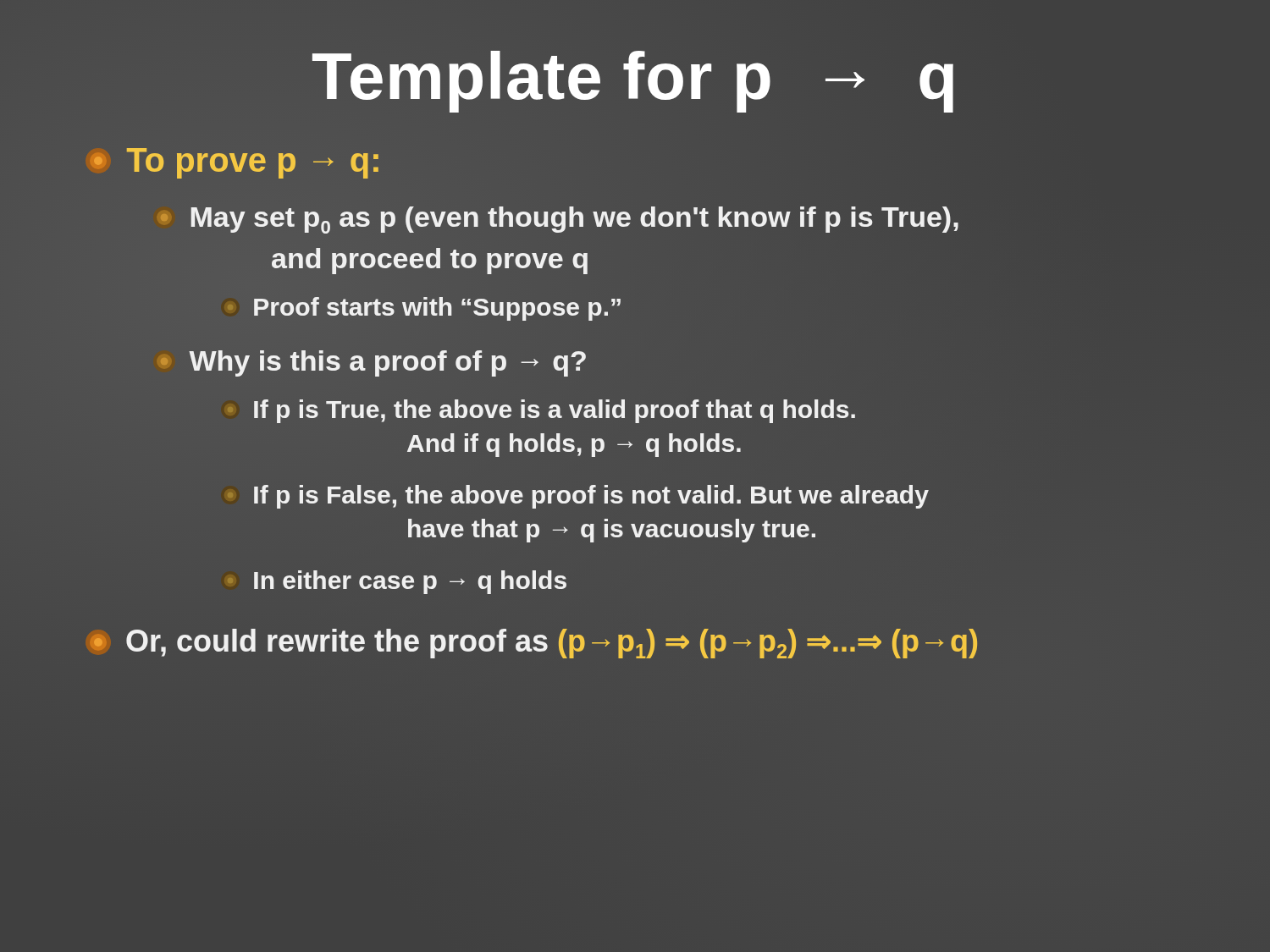Click the passage that begins "If p is True, the above is"
Viewport: 1270px width, 952px height.
pyautogui.click(x=720, y=428)
